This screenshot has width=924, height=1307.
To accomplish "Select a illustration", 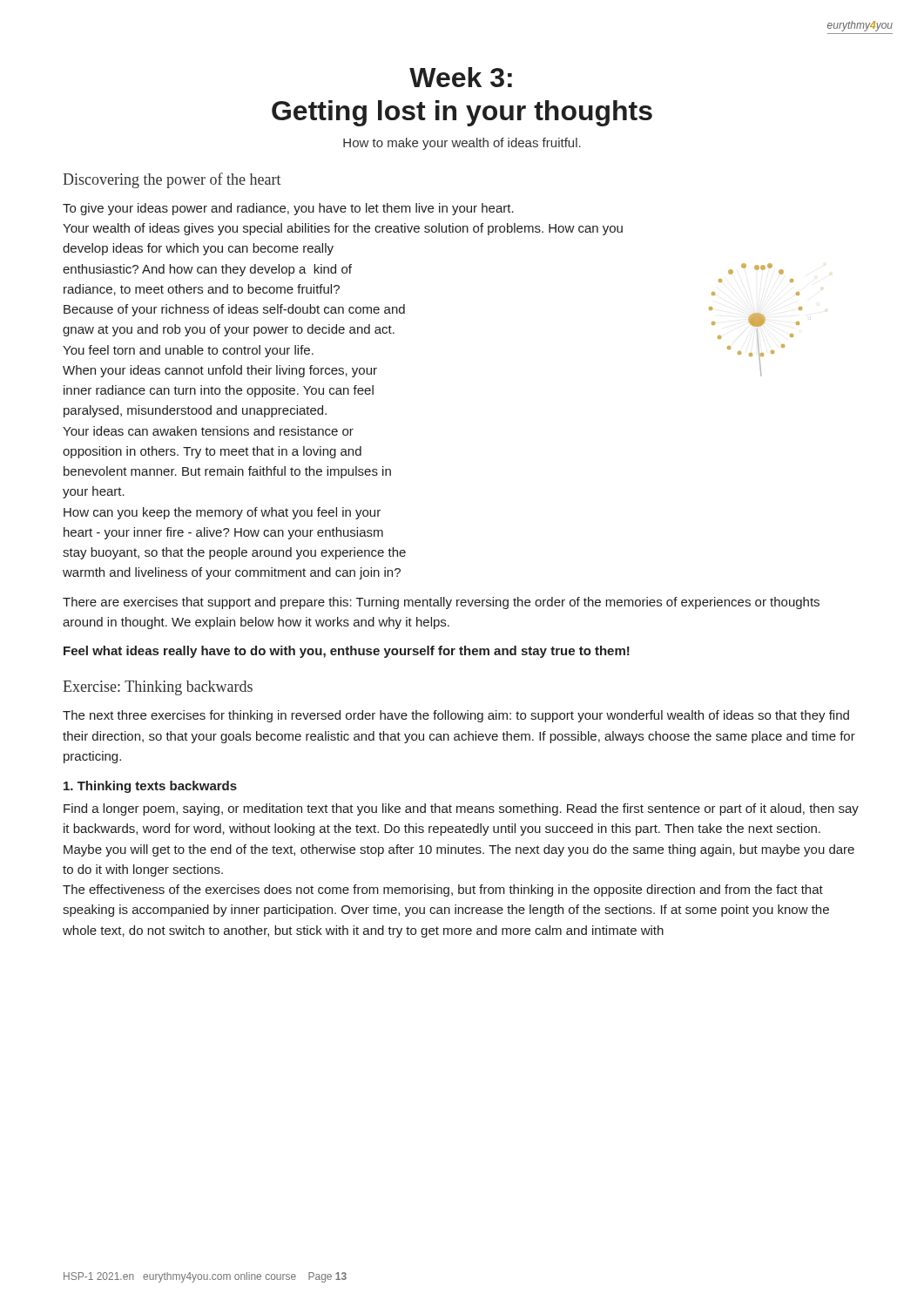I will [x=765, y=308].
